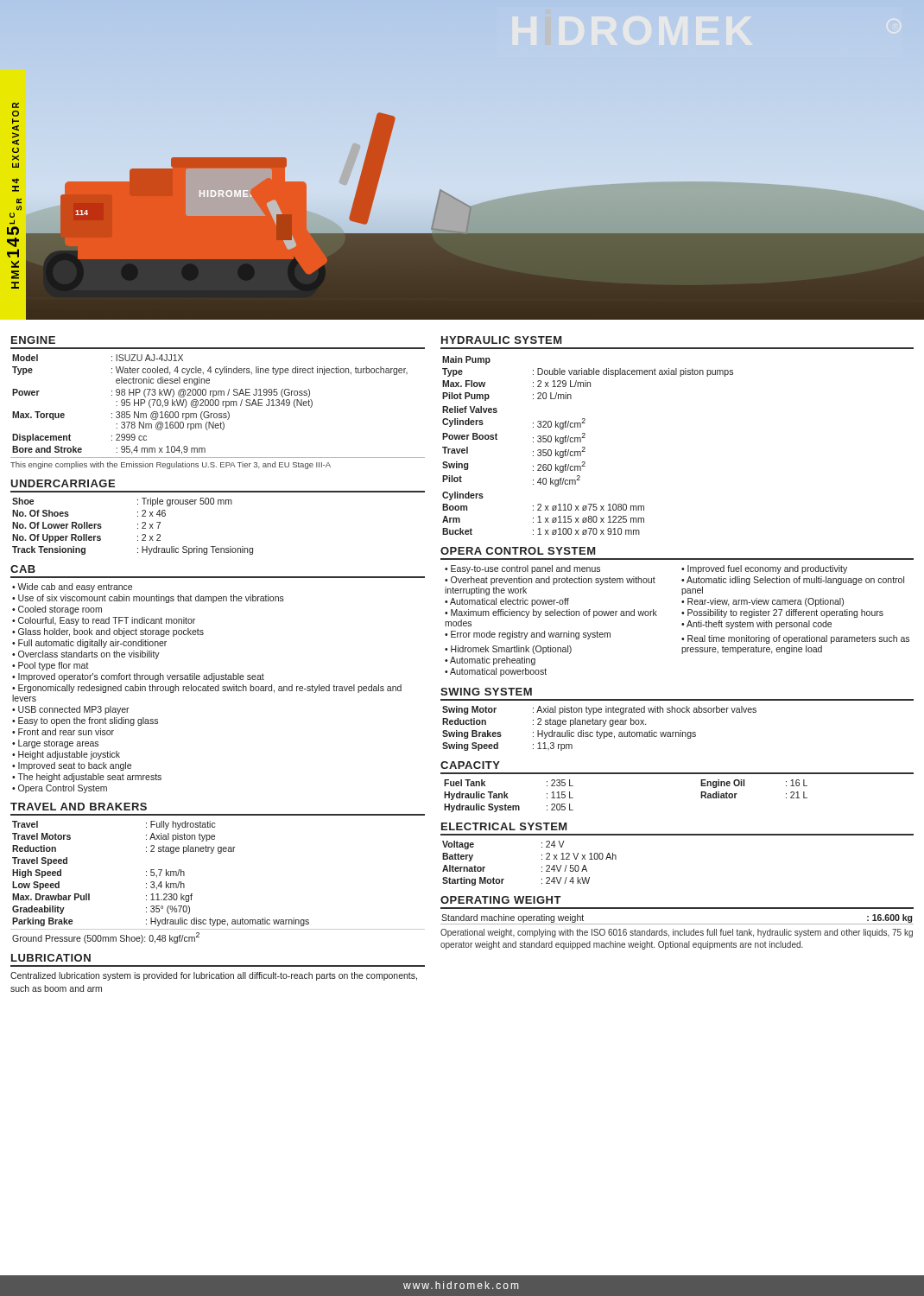
Task: Click on the table containing "Bore and Stroke"
Action: point(218,411)
